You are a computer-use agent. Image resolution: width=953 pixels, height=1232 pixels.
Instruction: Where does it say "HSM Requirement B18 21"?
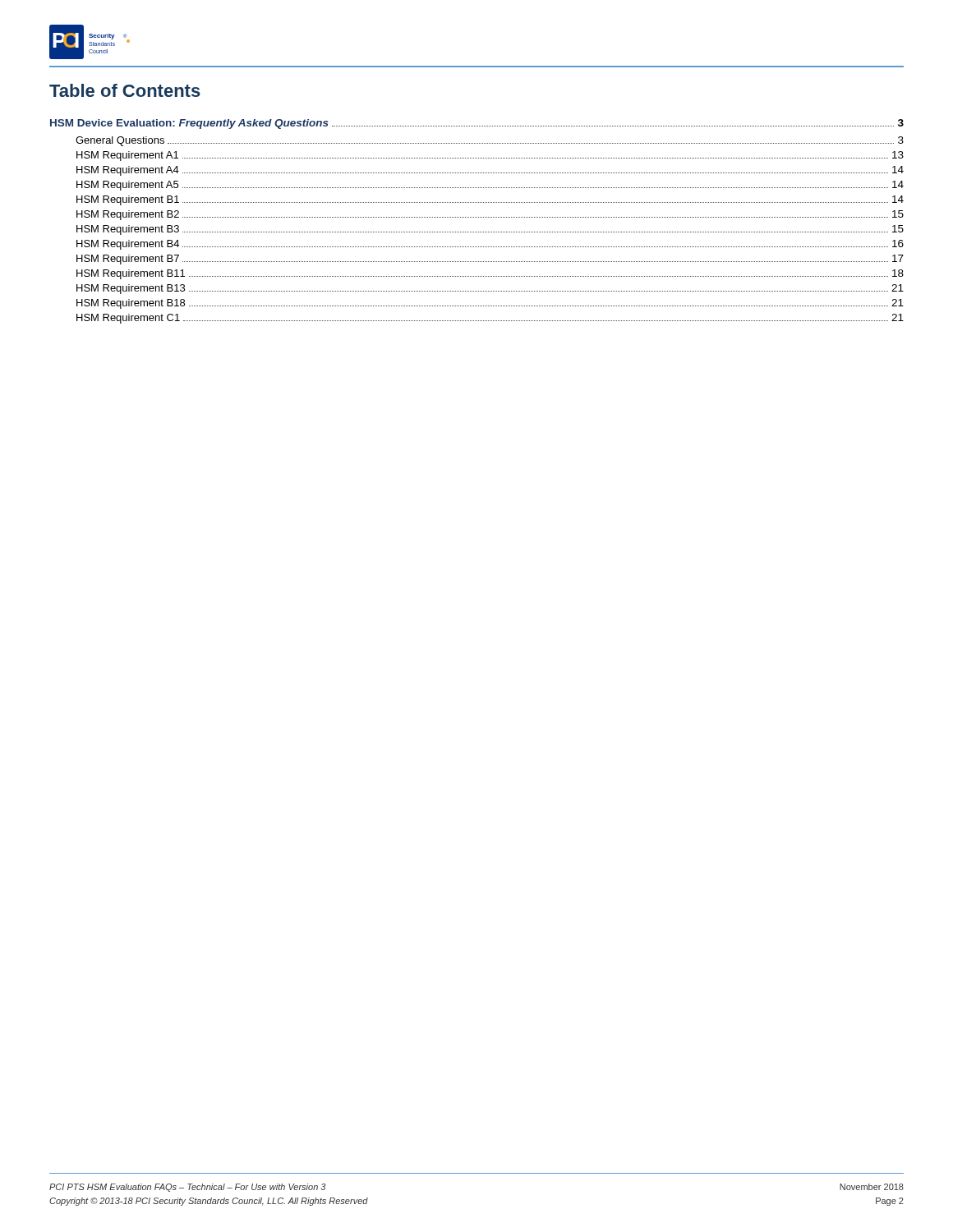pos(476,303)
